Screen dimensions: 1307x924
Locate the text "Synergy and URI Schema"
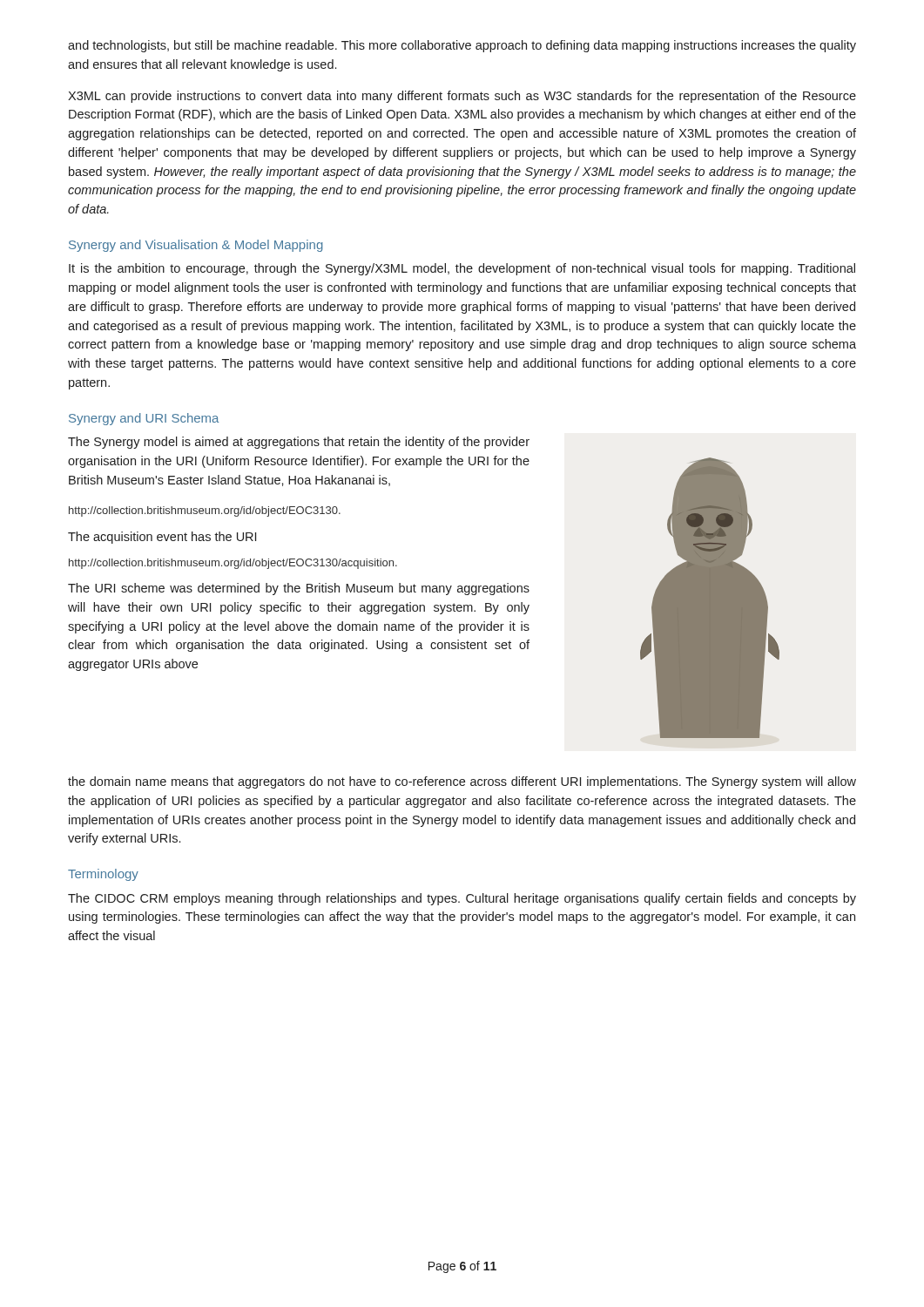144,419
